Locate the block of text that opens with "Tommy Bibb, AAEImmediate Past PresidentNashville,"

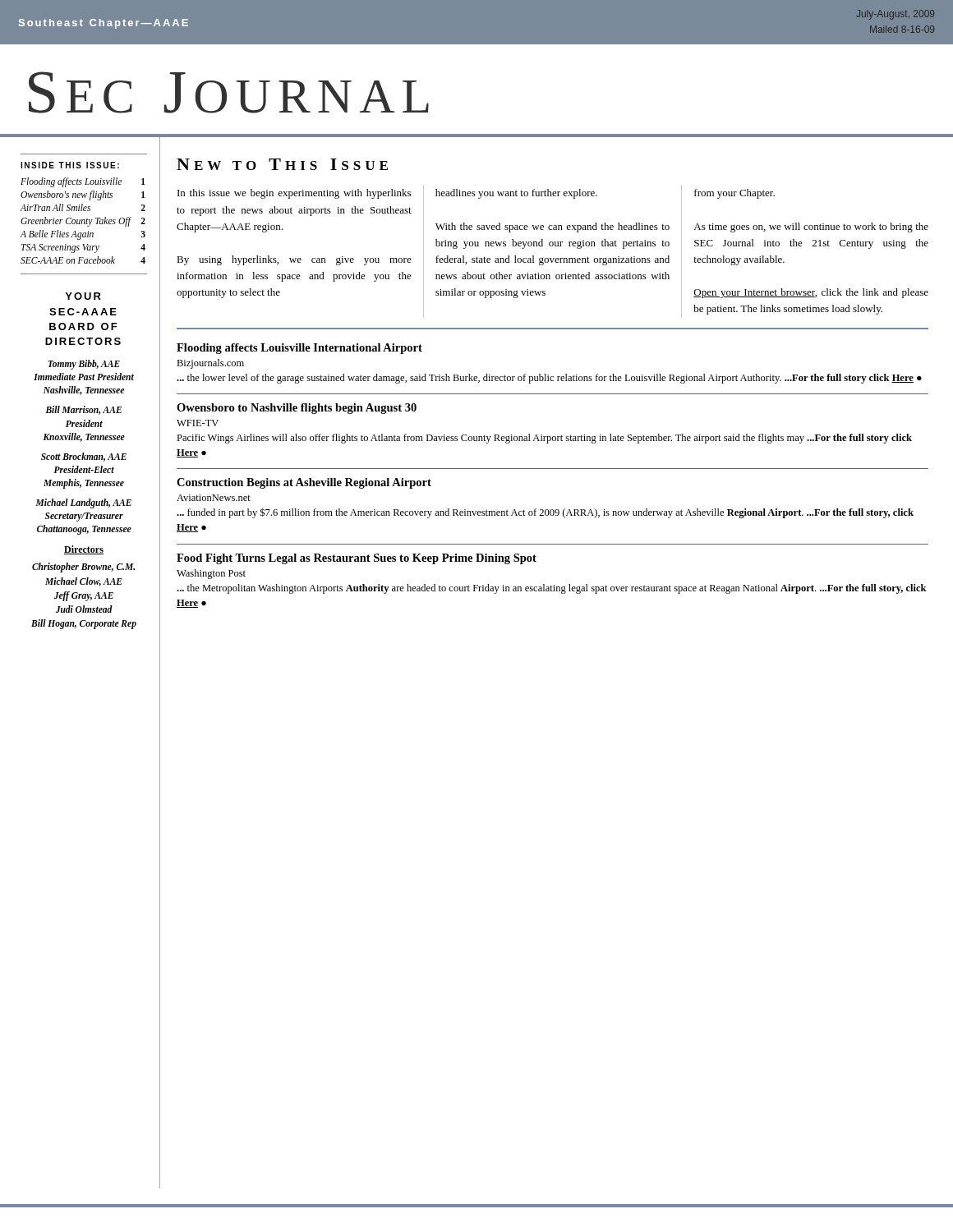[x=84, y=377]
